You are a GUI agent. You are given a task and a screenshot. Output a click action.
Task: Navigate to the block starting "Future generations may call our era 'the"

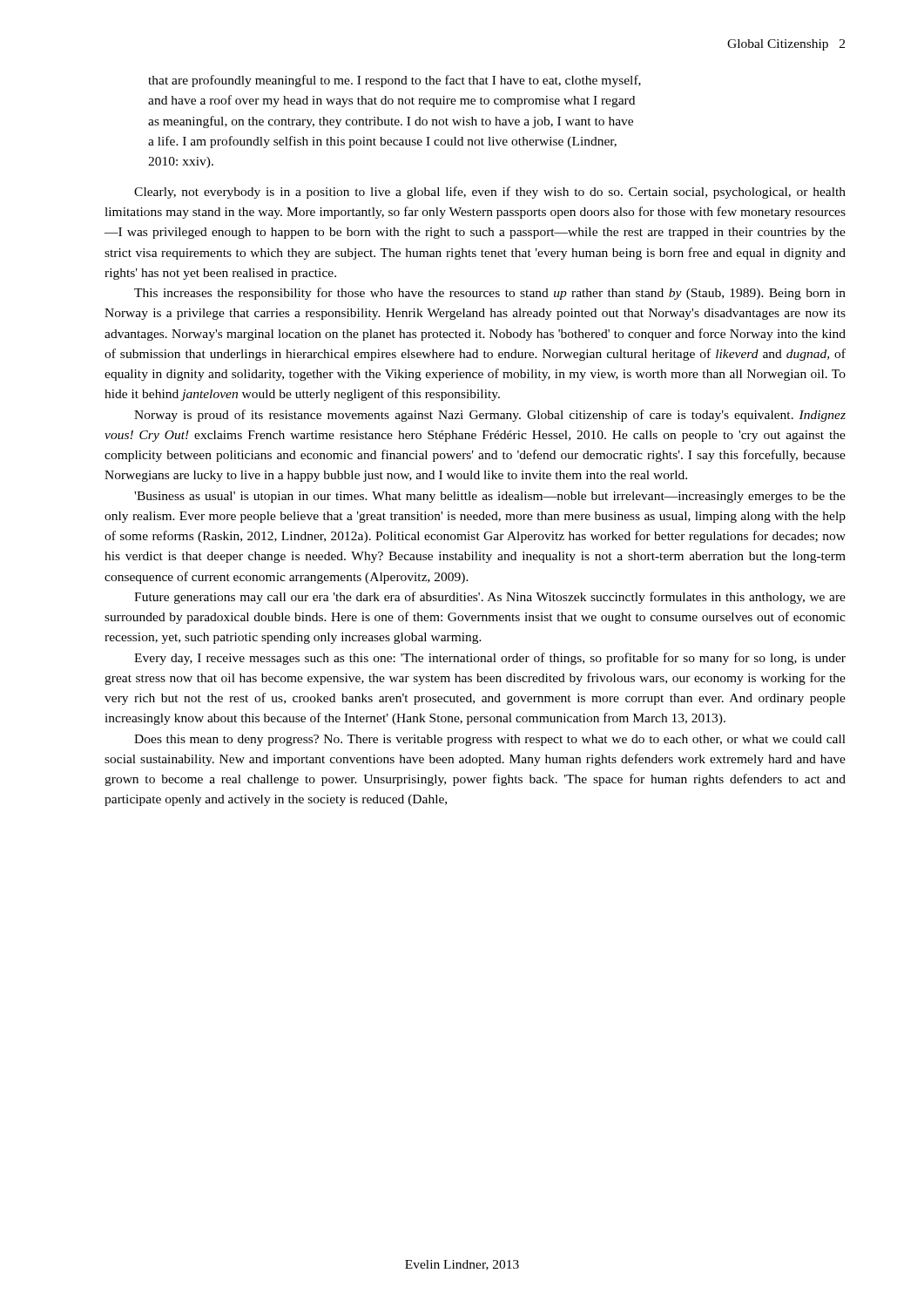[x=475, y=617]
